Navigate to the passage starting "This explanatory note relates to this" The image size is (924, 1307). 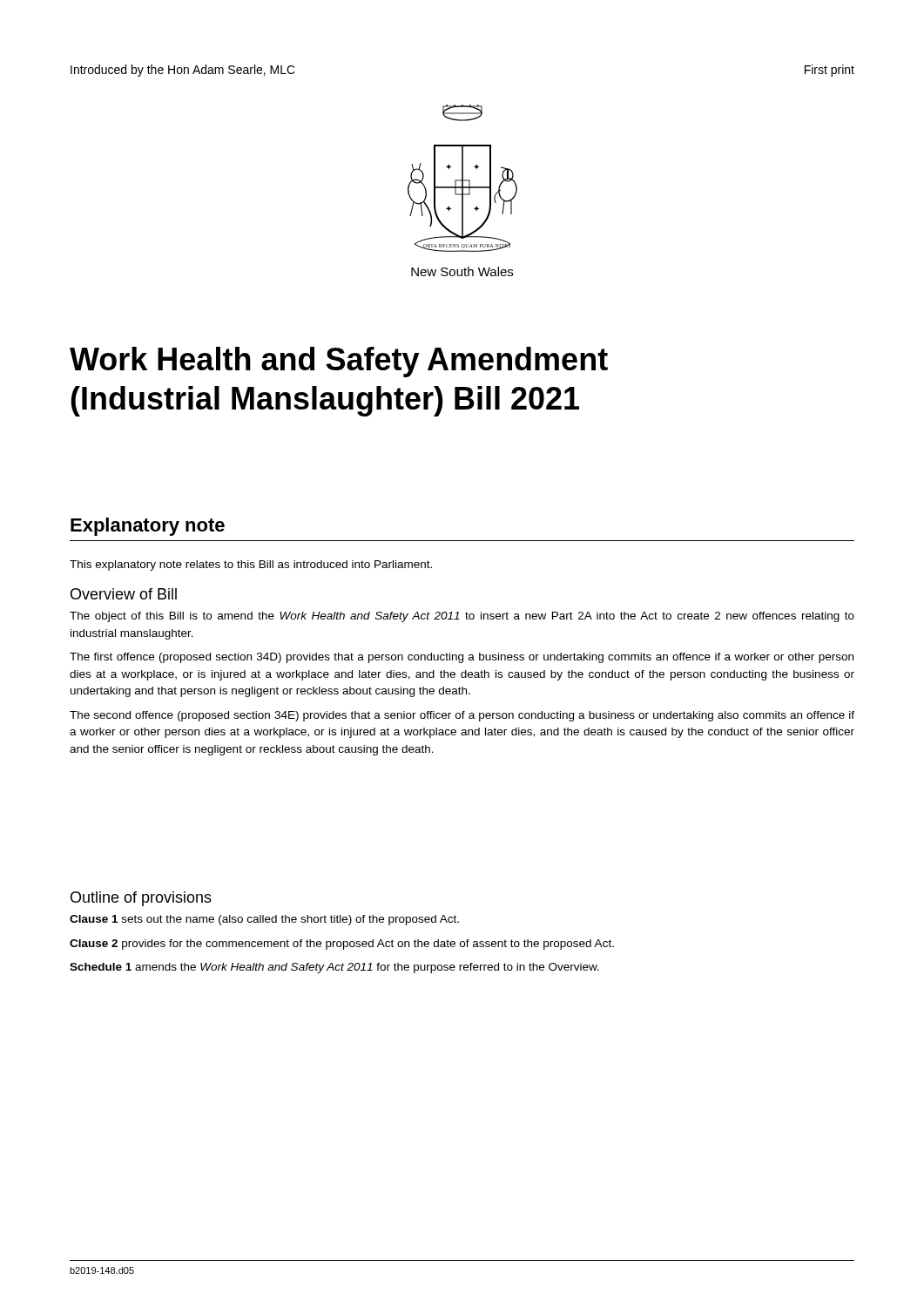point(251,564)
